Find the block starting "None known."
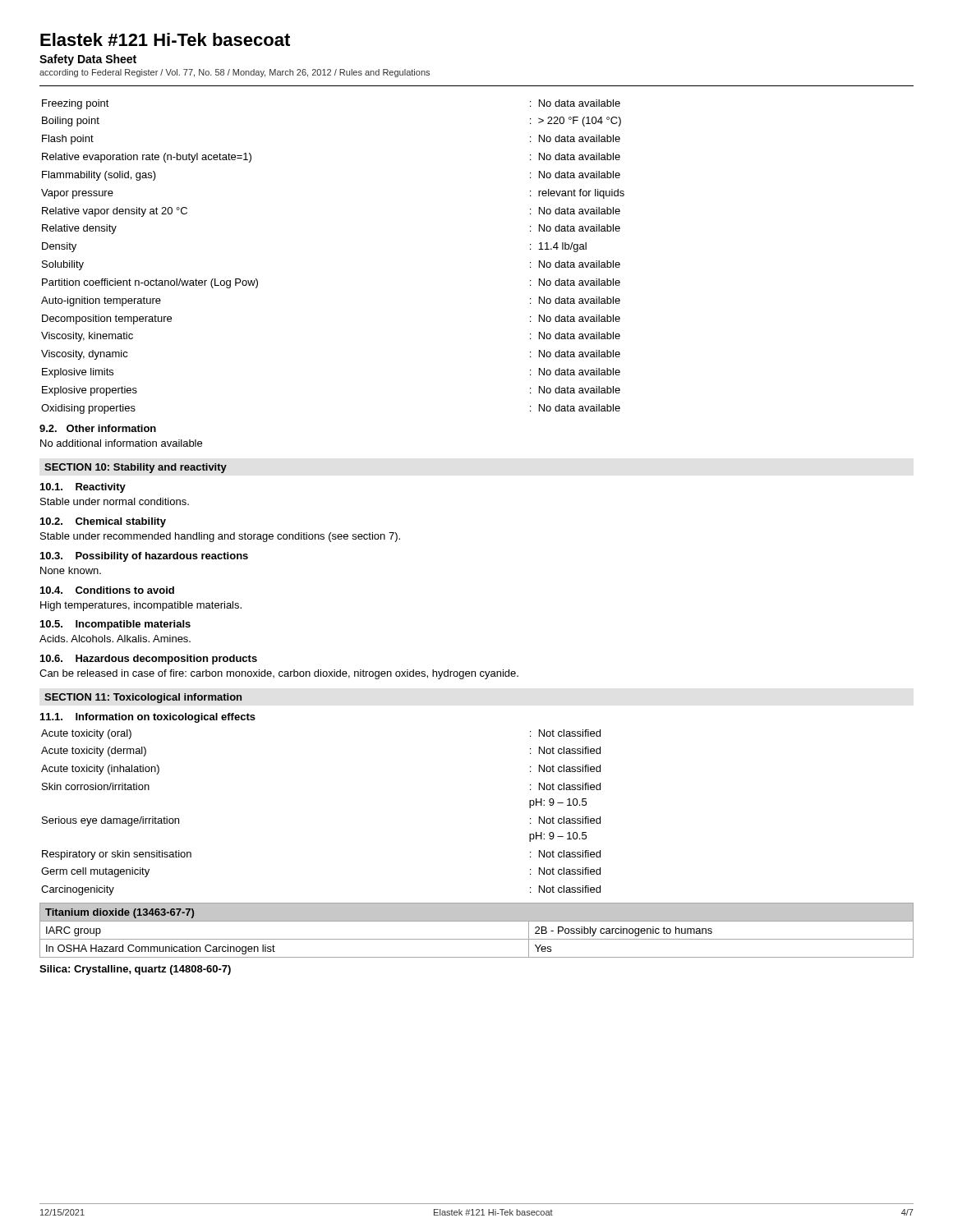The image size is (953, 1232). [71, 570]
